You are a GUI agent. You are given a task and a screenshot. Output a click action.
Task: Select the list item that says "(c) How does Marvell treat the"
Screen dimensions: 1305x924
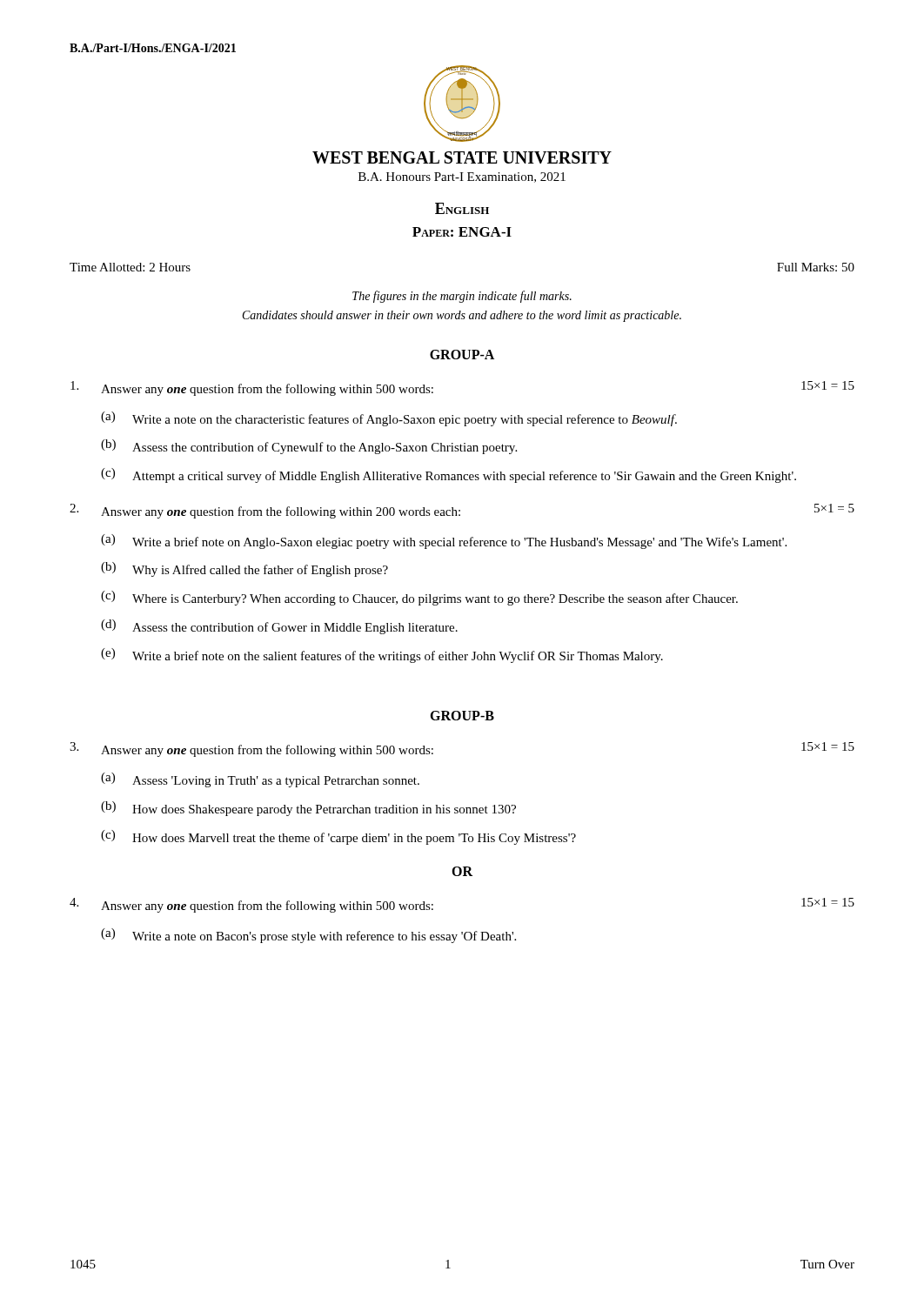[x=478, y=838]
